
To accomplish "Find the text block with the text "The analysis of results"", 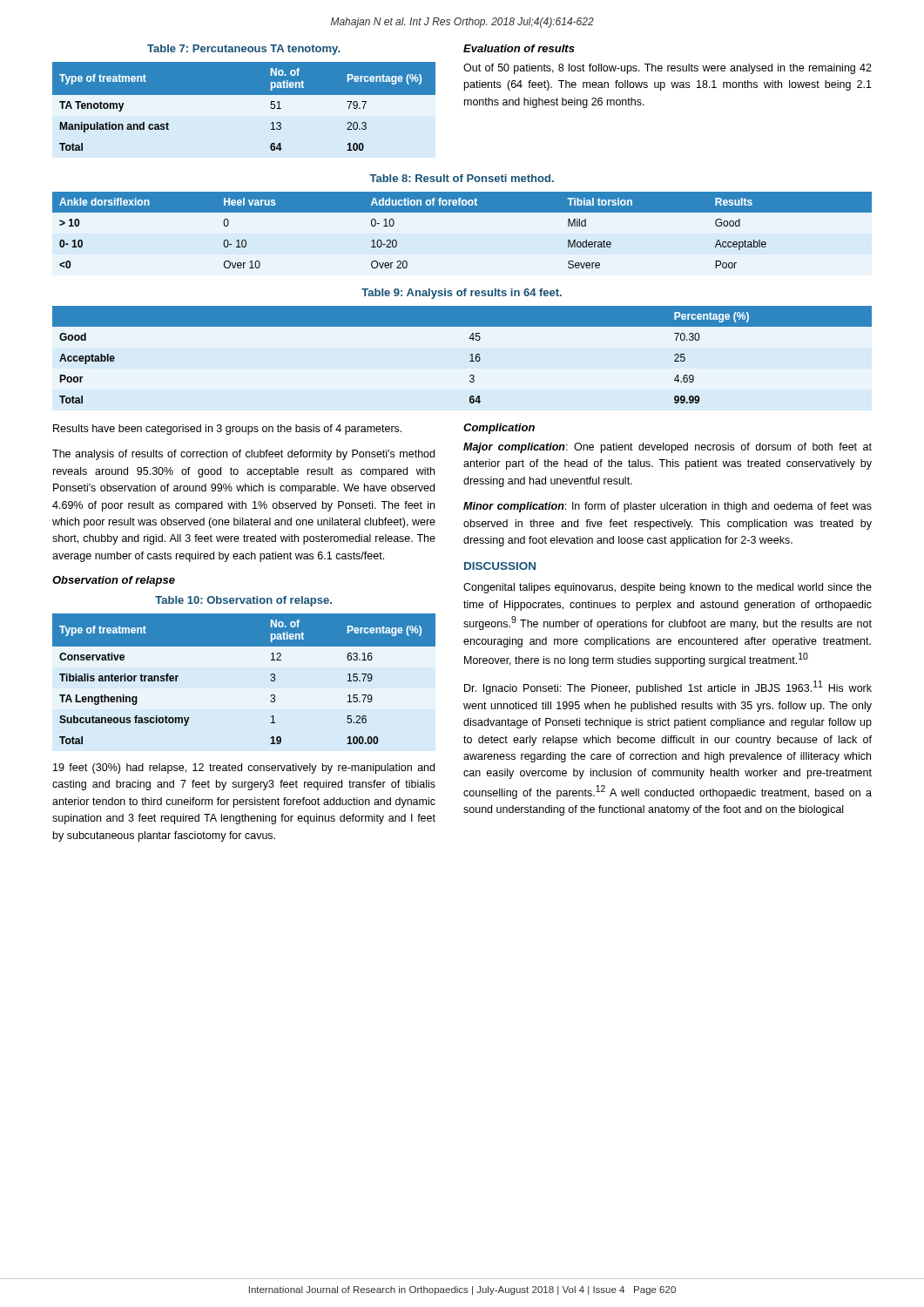I will point(244,505).
